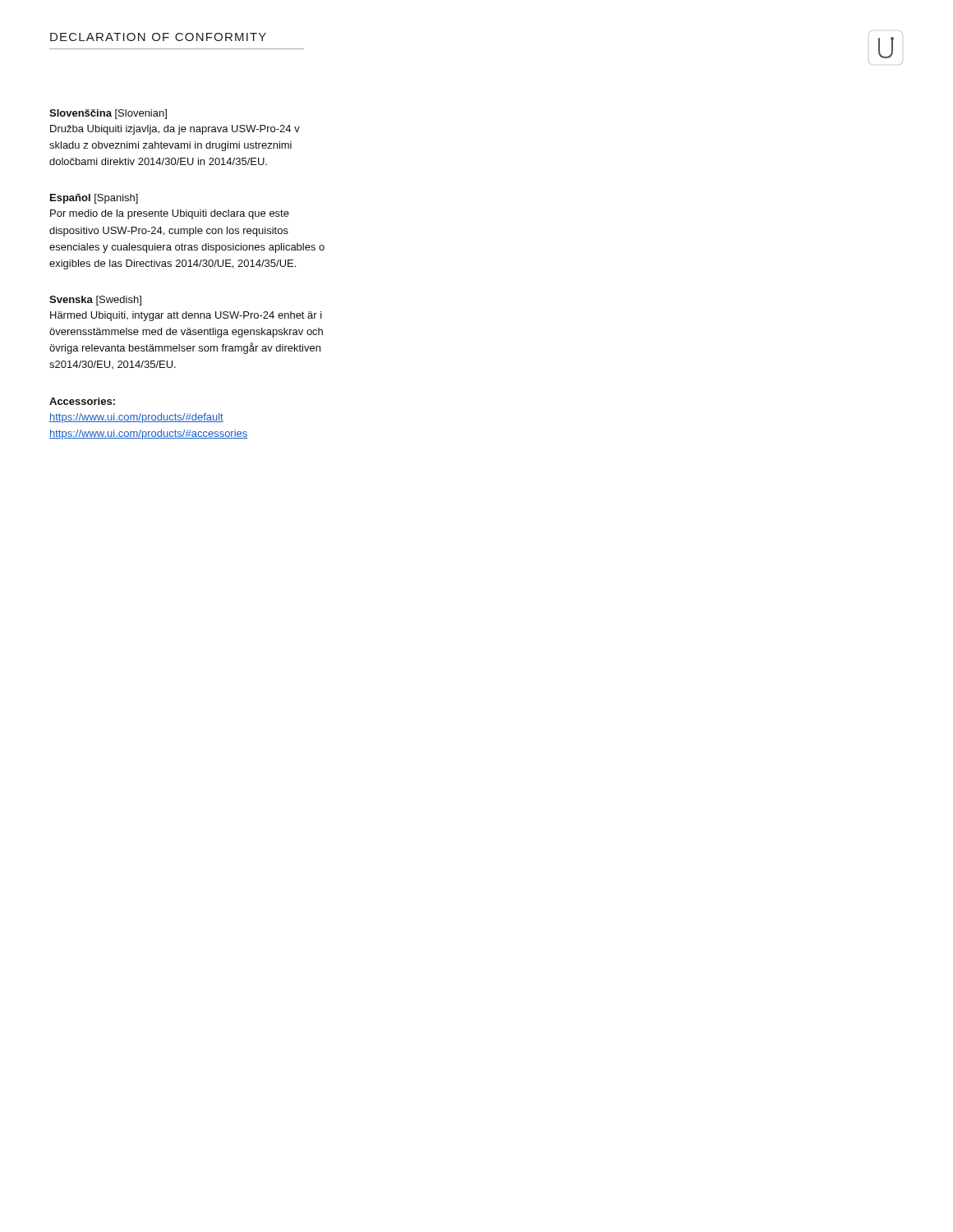Viewport: 953px width, 1232px height.
Task: Click on the logo
Action: tap(886, 48)
